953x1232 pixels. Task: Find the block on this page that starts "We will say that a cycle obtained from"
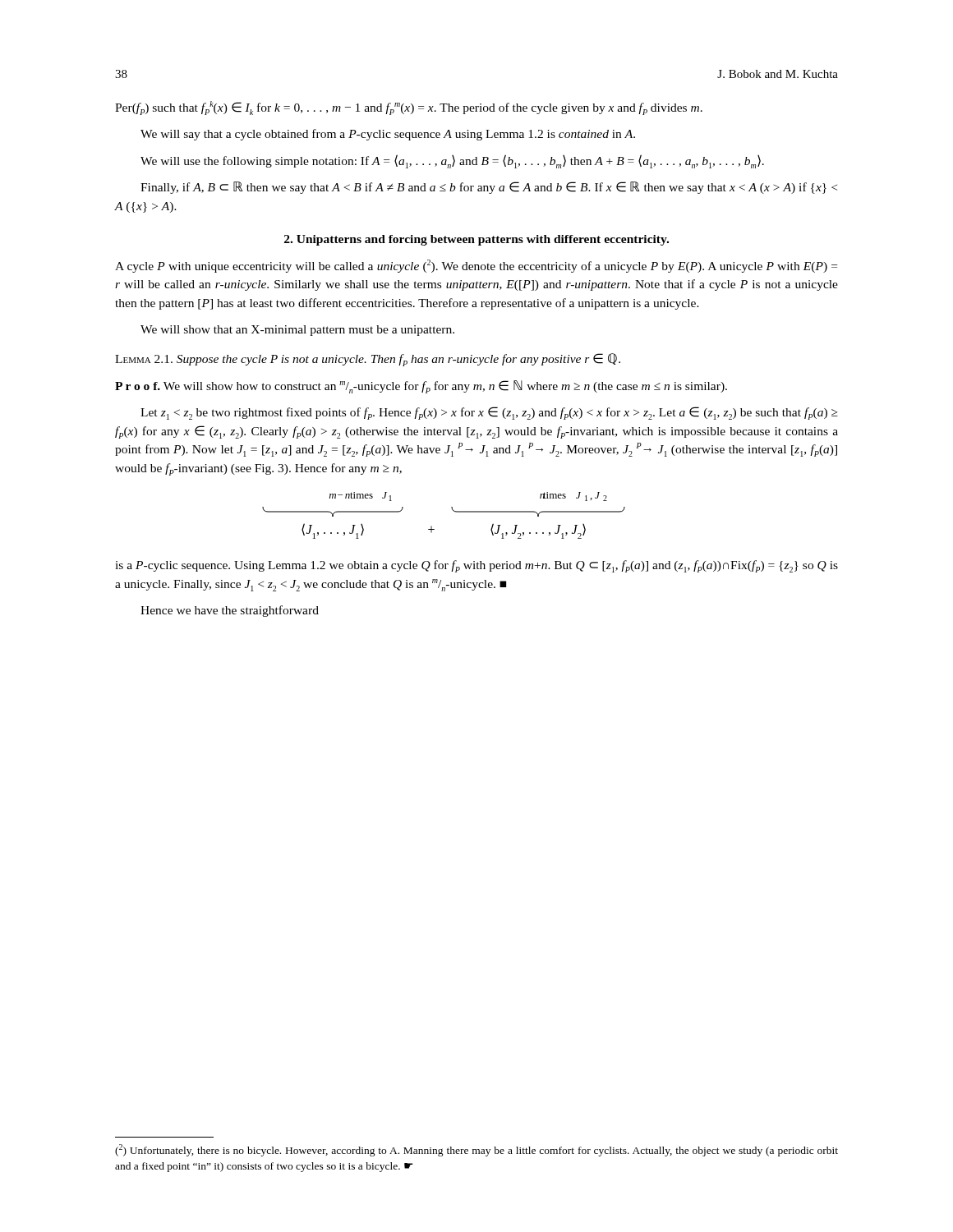point(476,134)
